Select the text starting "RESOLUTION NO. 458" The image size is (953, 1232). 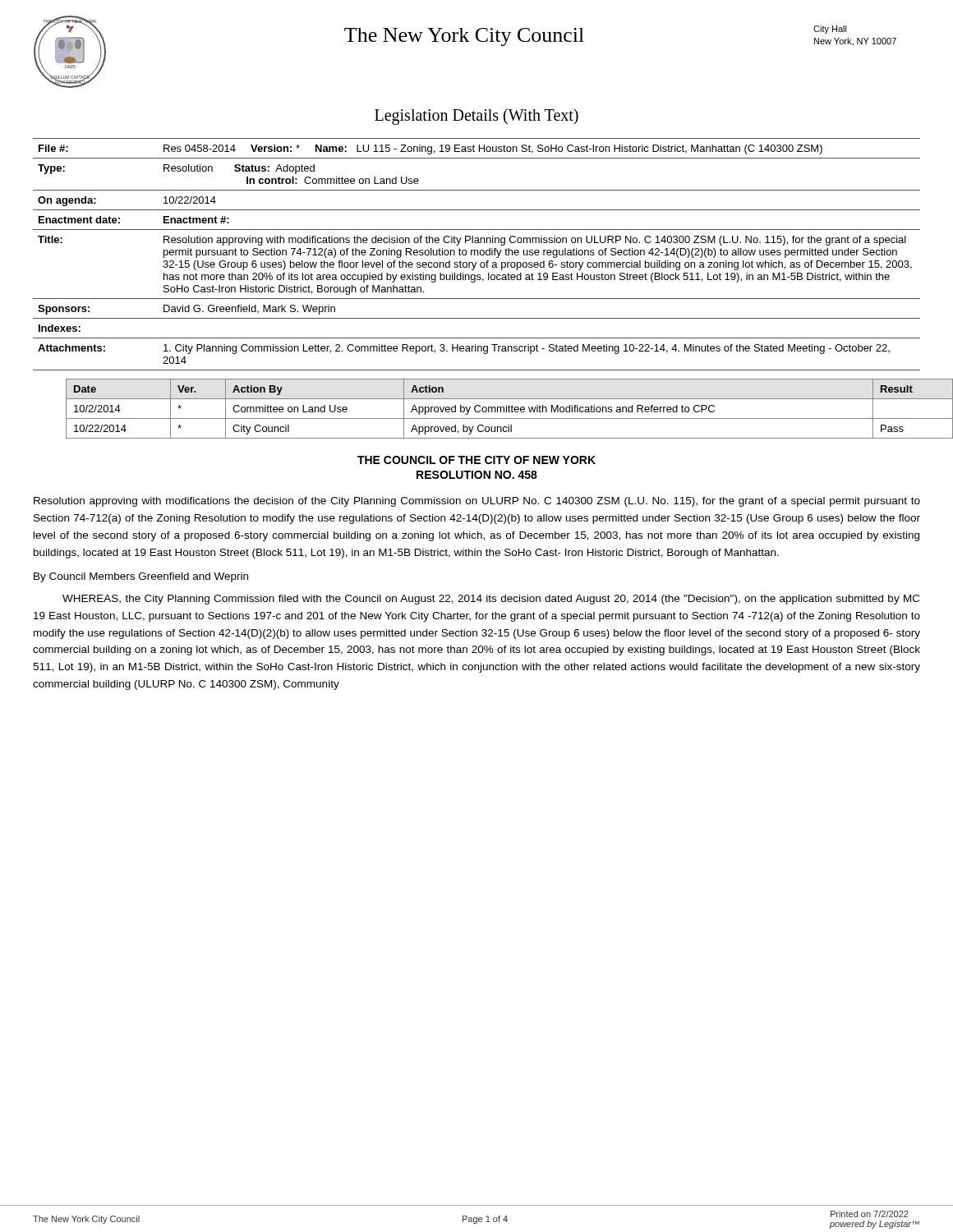pos(476,475)
